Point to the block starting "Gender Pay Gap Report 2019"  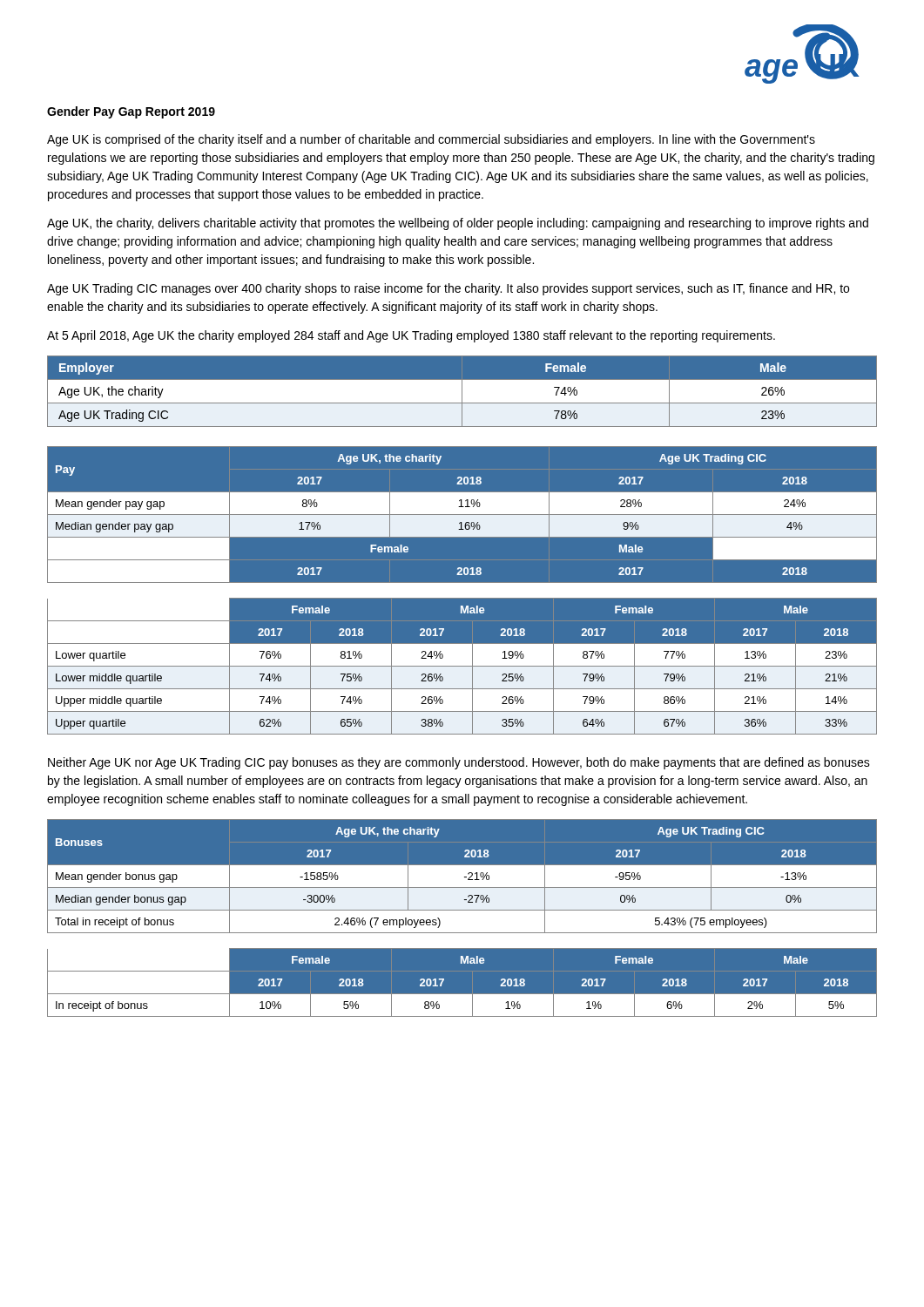(131, 112)
